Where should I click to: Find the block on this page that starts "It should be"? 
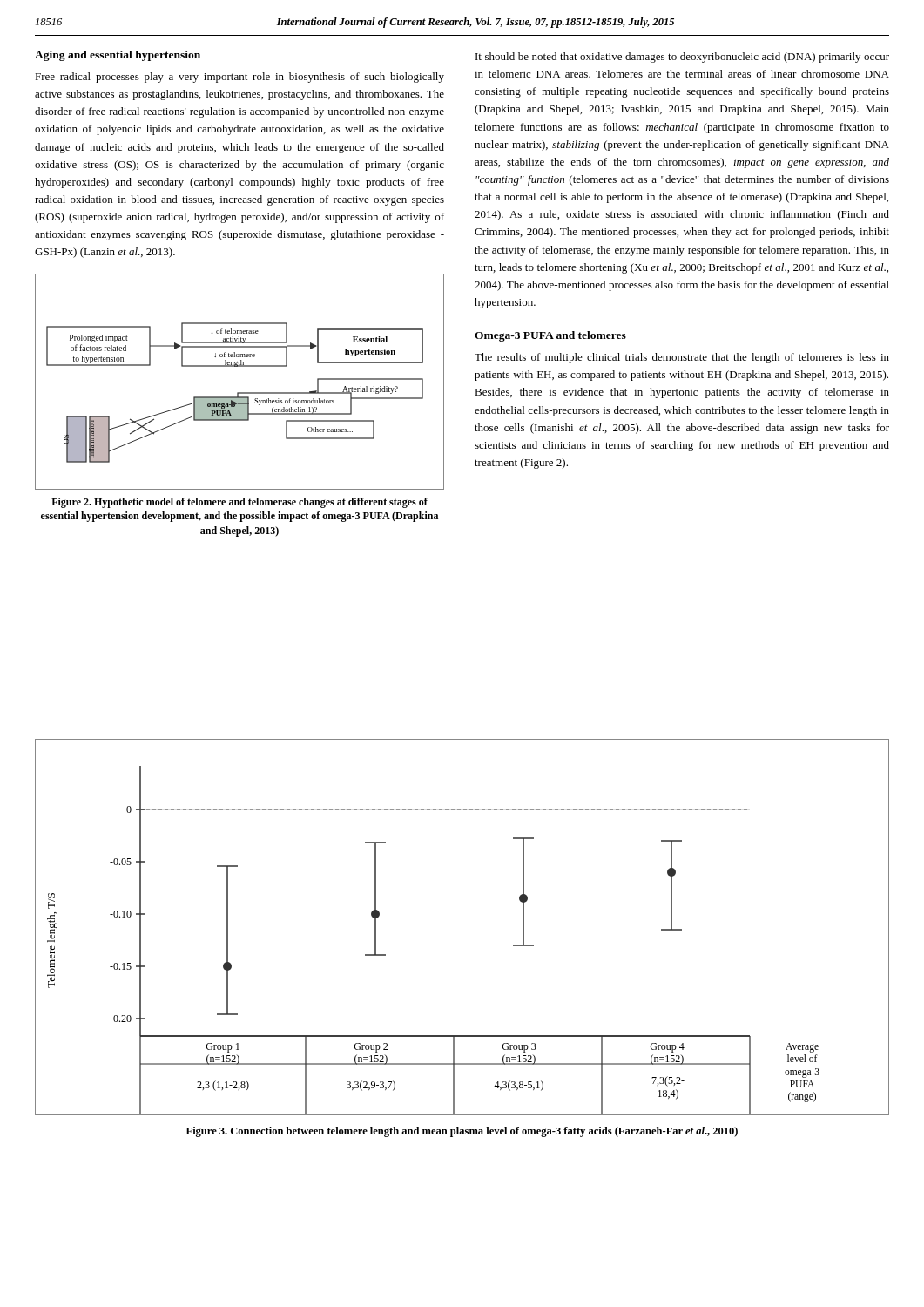(x=682, y=180)
